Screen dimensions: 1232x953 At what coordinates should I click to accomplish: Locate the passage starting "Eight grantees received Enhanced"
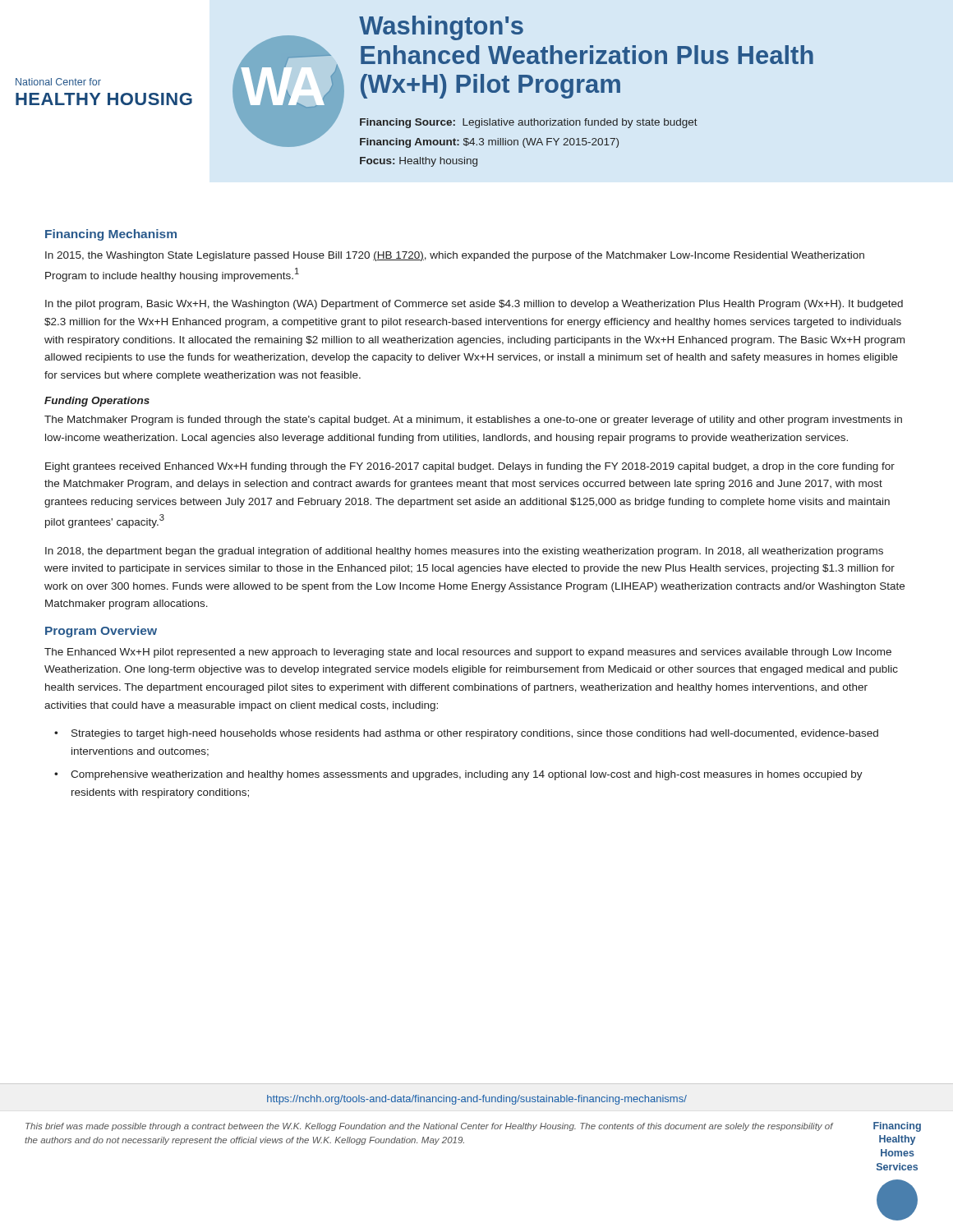pyautogui.click(x=469, y=494)
